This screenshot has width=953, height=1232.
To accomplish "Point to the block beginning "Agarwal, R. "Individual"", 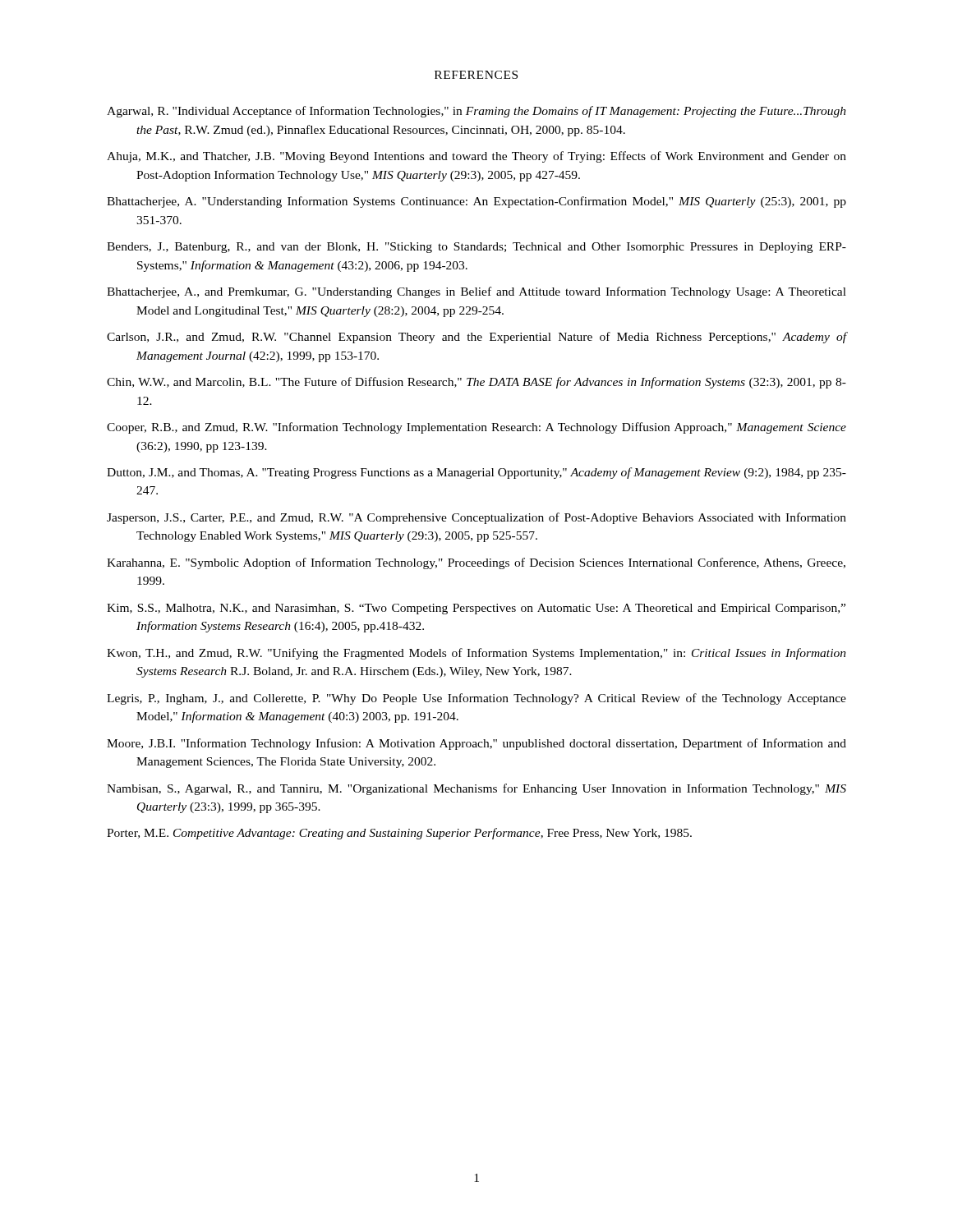I will [476, 120].
